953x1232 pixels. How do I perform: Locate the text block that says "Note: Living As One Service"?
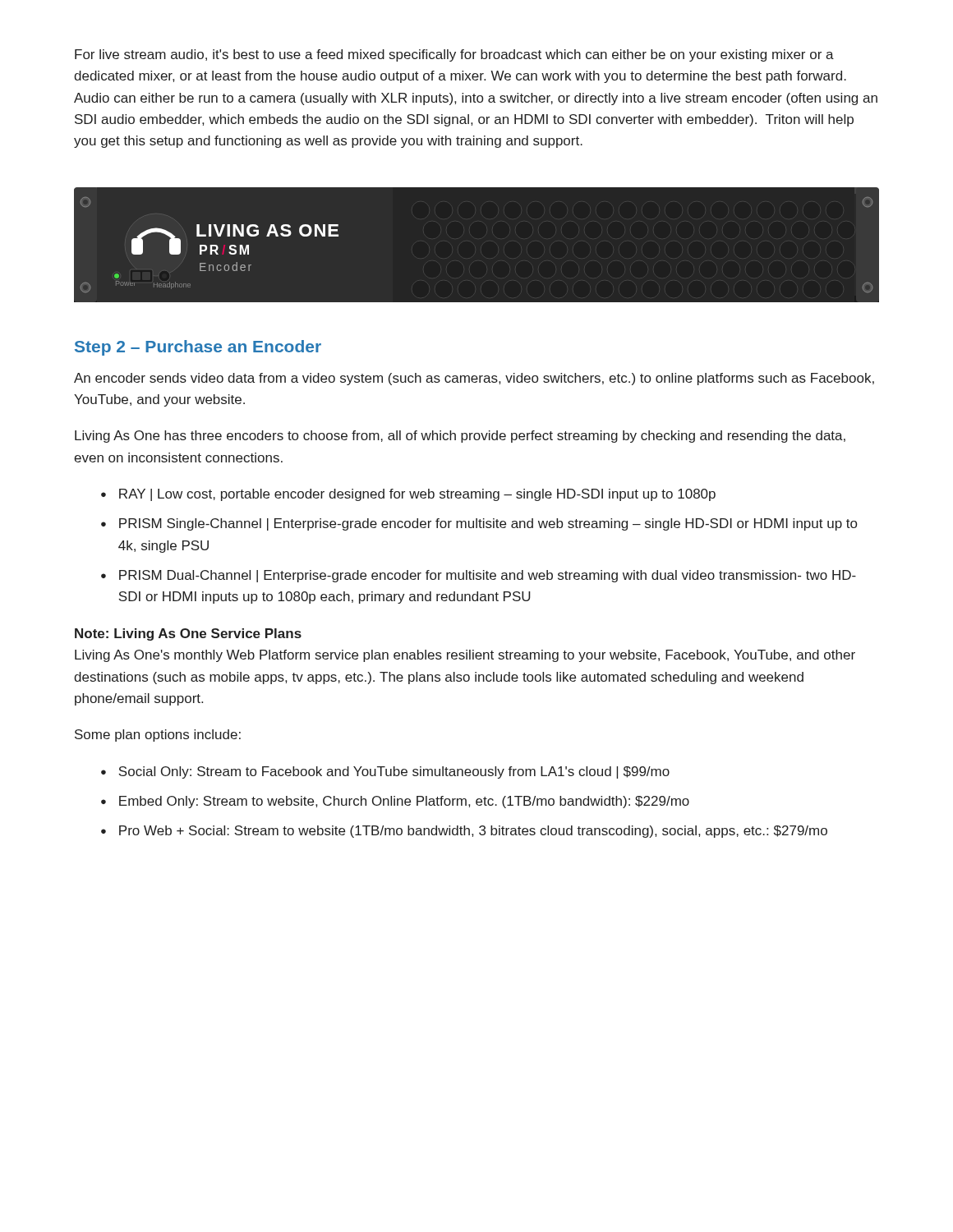[465, 666]
